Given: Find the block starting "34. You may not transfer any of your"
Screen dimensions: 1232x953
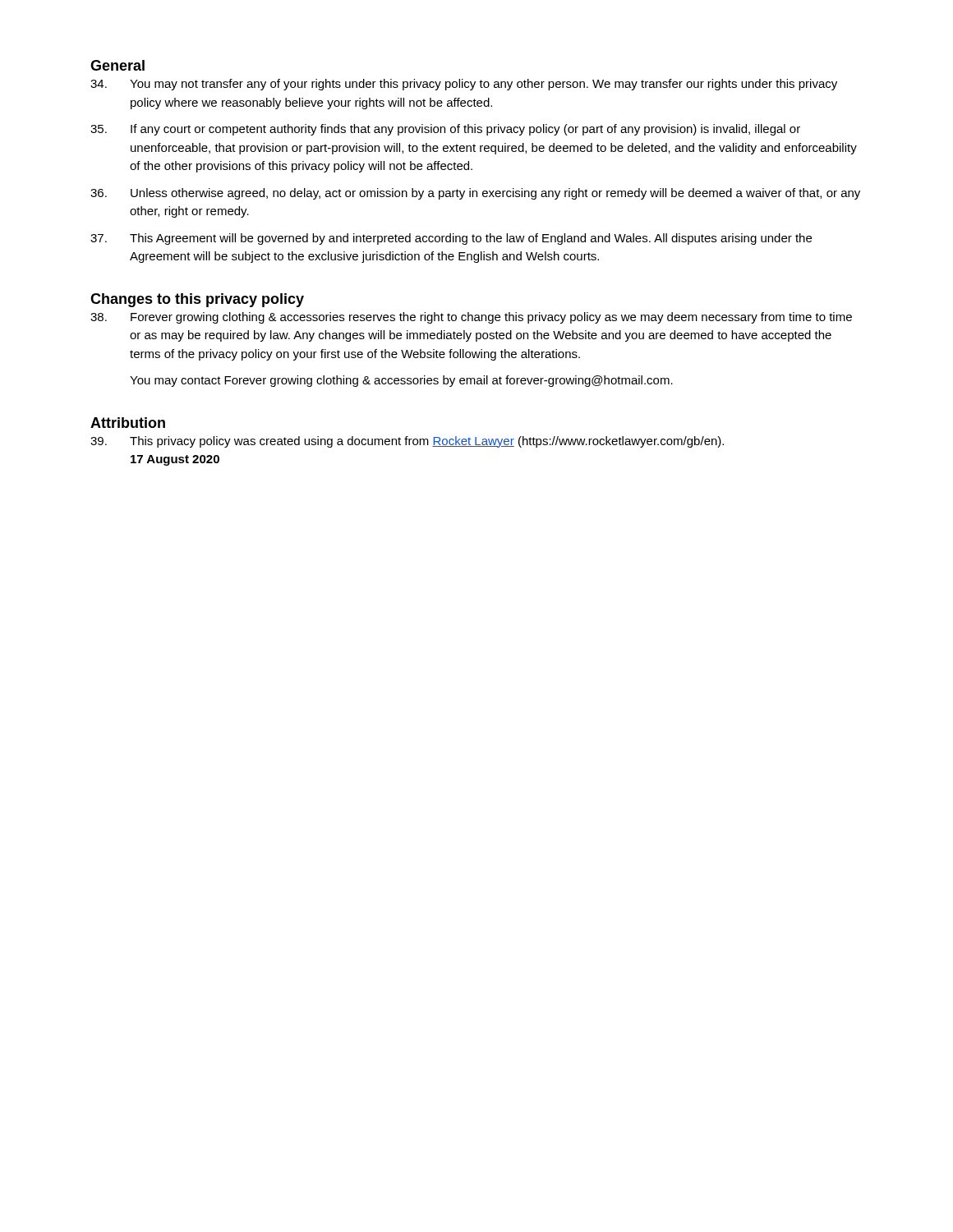Looking at the screenshot, I should pyautogui.click(x=476, y=93).
